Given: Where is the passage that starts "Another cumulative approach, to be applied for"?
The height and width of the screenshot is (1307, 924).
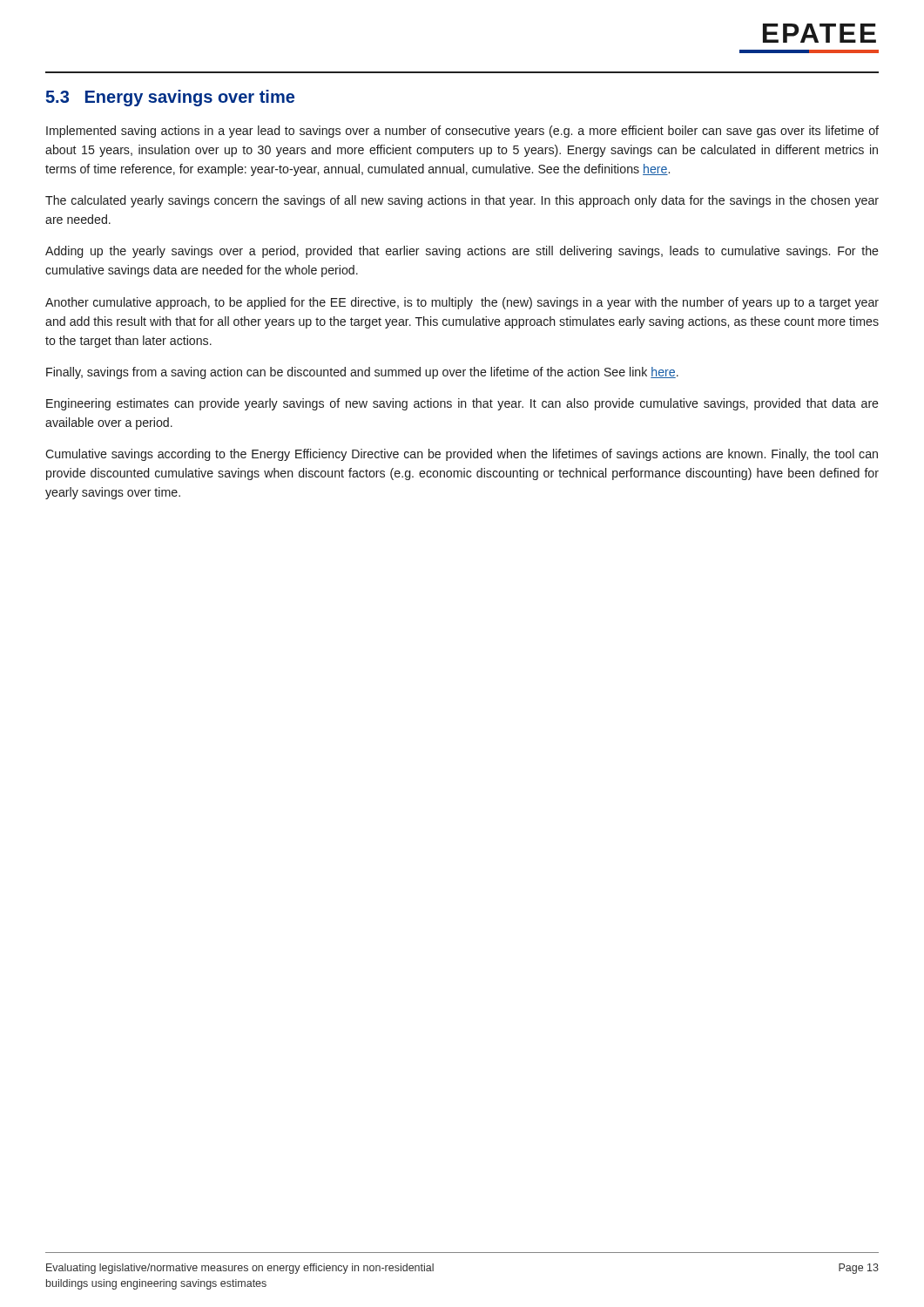Looking at the screenshot, I should coord(462,321).
